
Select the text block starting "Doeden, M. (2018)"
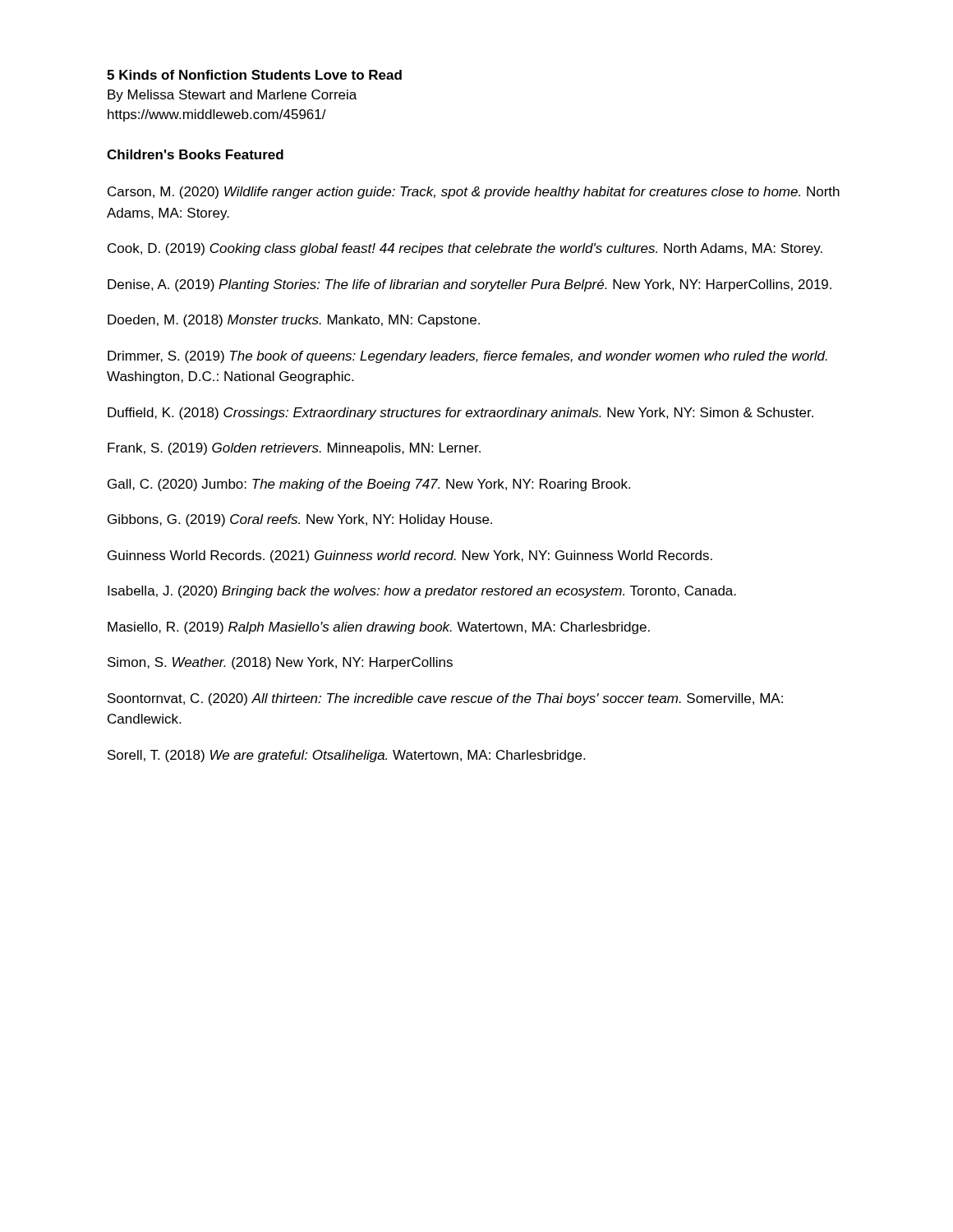(x=294, y=320)
